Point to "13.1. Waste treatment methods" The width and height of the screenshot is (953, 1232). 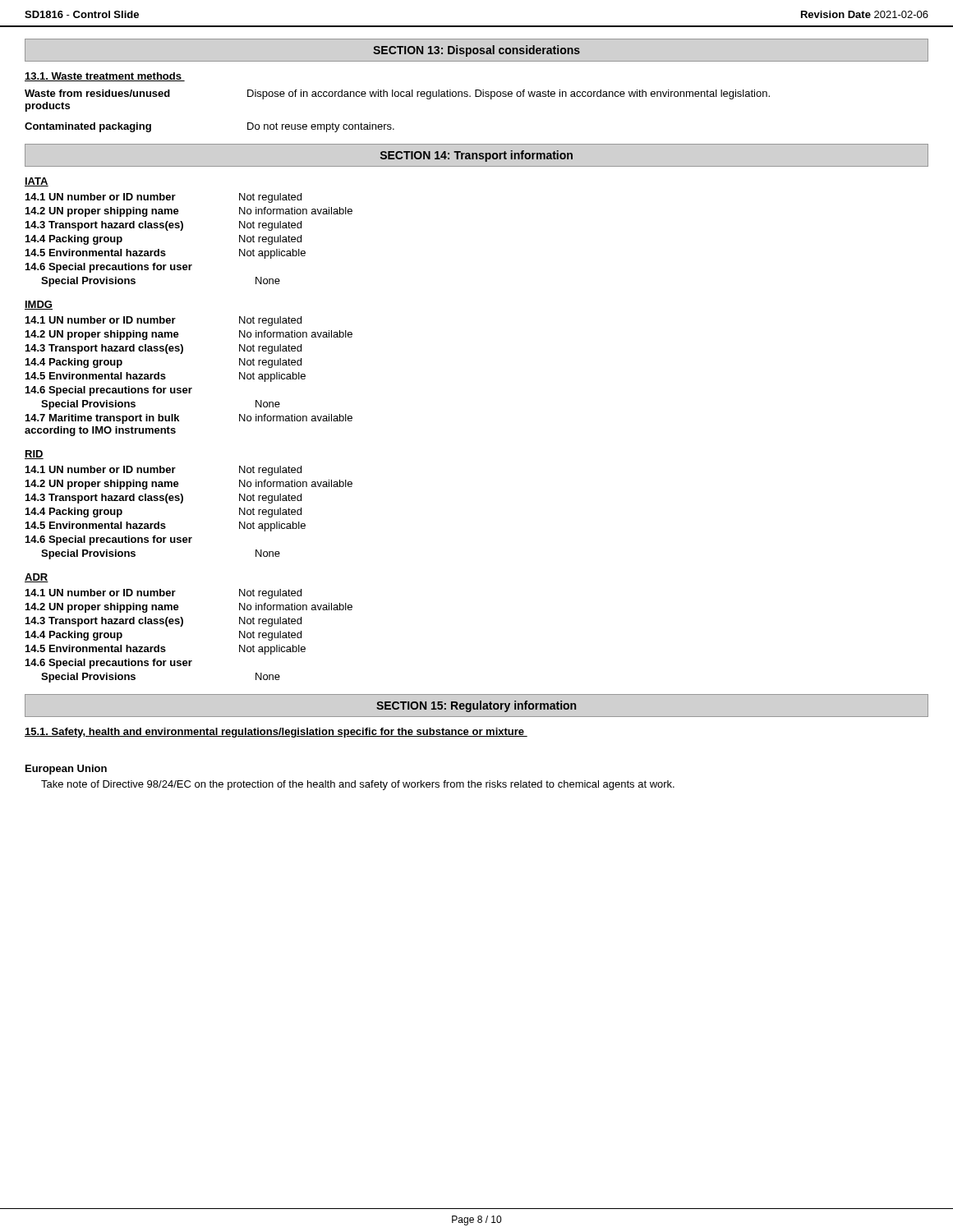(105, 76)
